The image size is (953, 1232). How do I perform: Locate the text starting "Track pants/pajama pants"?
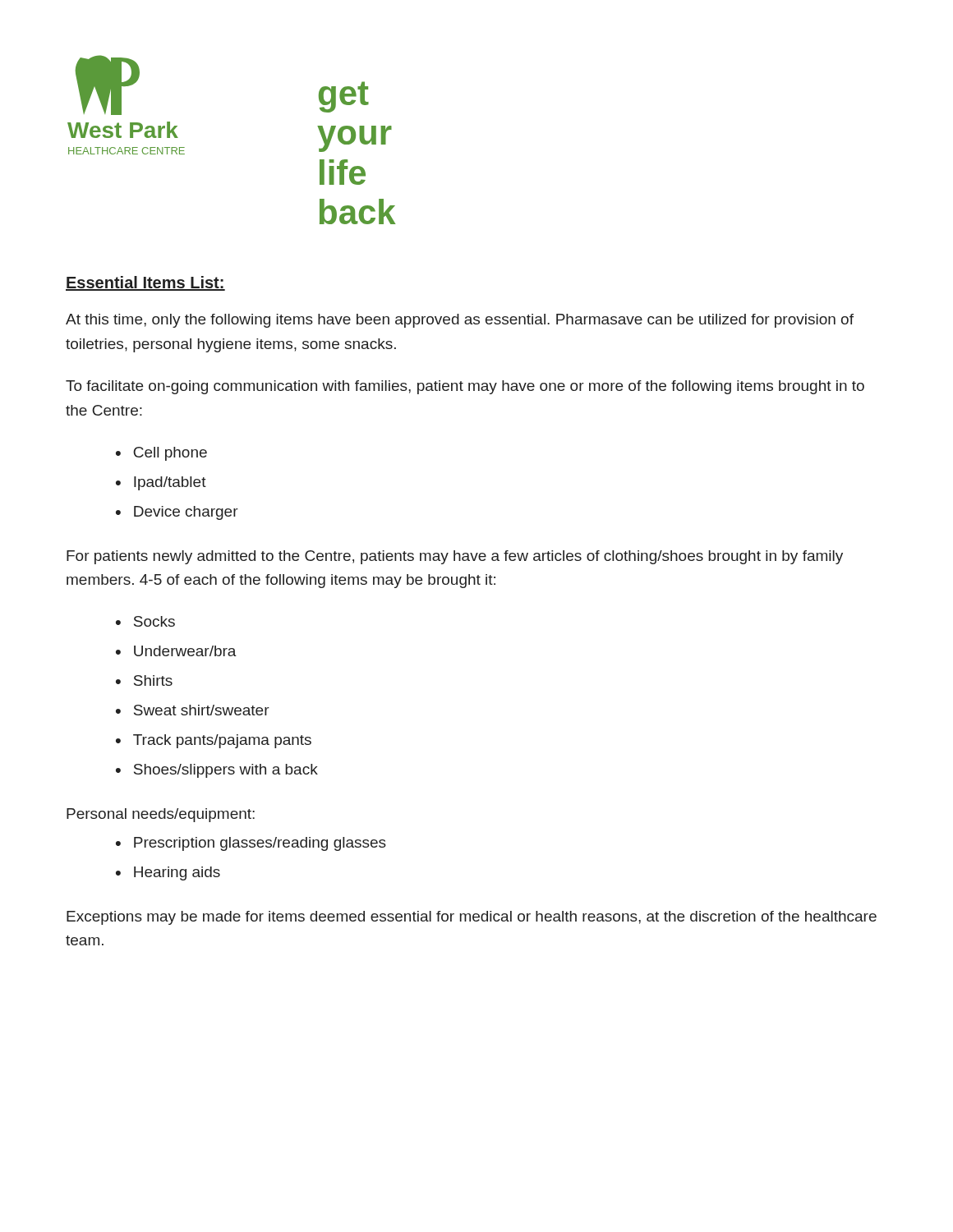[222, 740]
